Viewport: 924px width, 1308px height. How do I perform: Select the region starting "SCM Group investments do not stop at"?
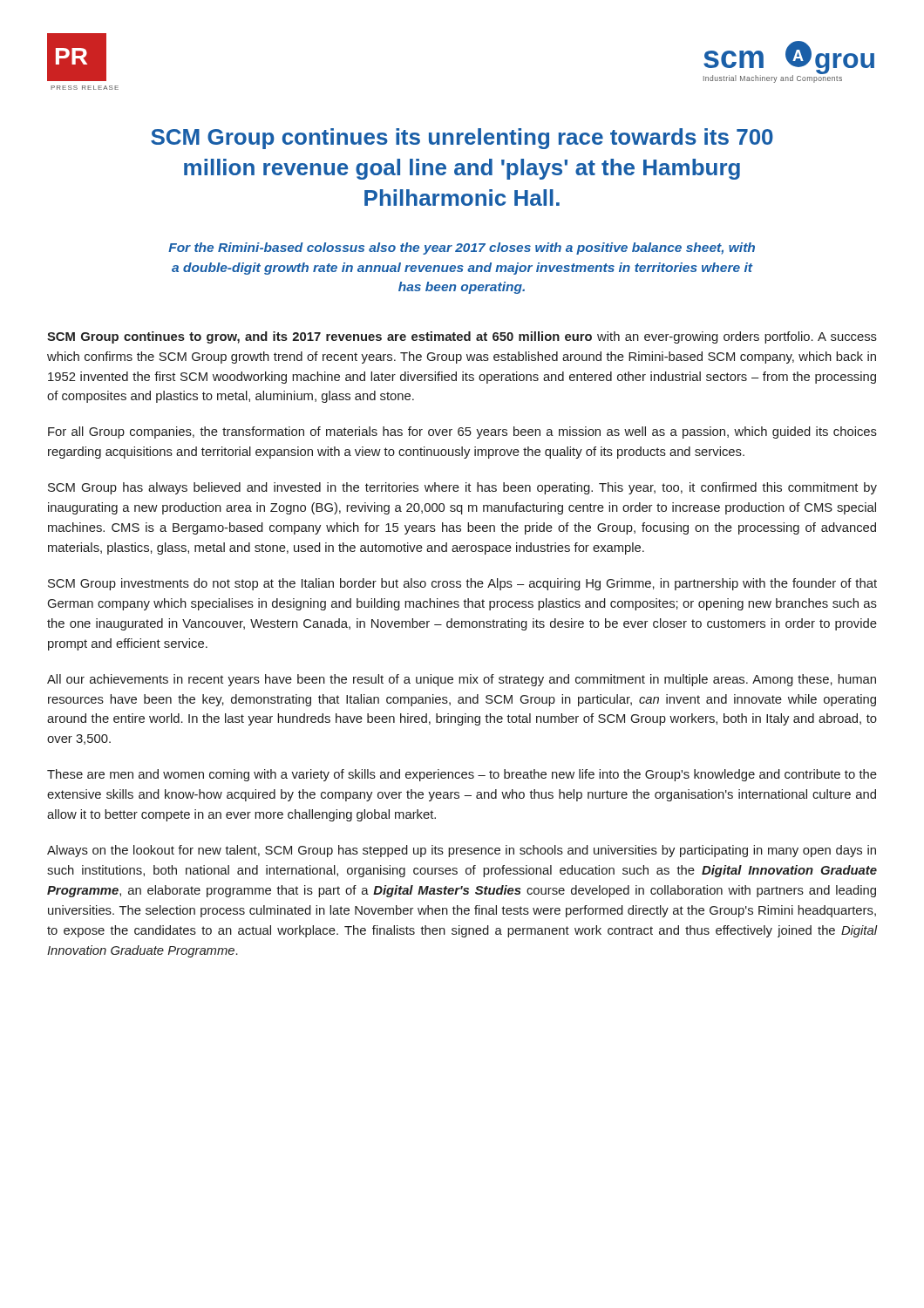(462, 613)
